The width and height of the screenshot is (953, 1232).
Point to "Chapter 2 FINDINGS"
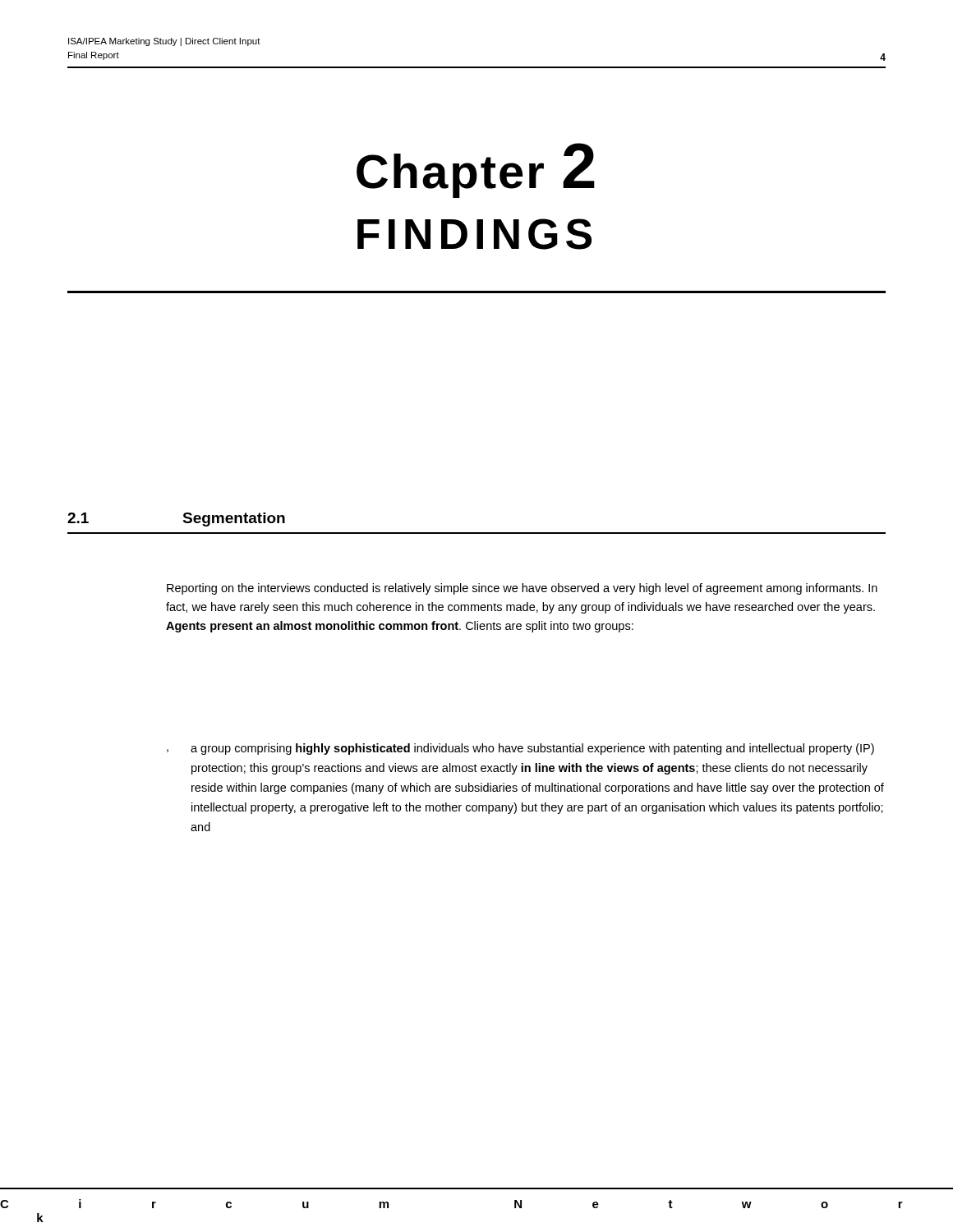pos(476,212)
